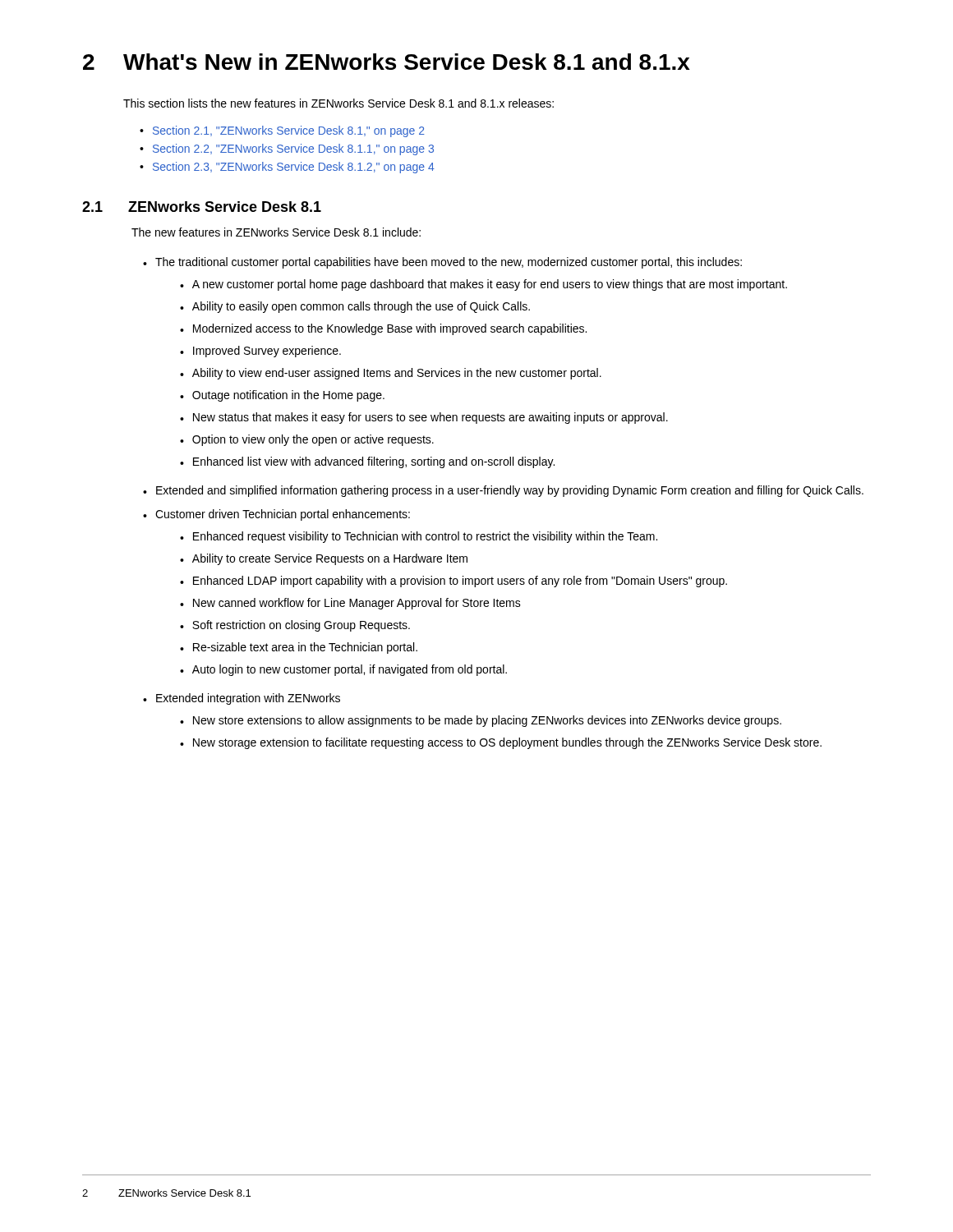Select the passage starting "A new customer portal"
This screenshot has width=953, height=1232.
click(x=531, y=285)
